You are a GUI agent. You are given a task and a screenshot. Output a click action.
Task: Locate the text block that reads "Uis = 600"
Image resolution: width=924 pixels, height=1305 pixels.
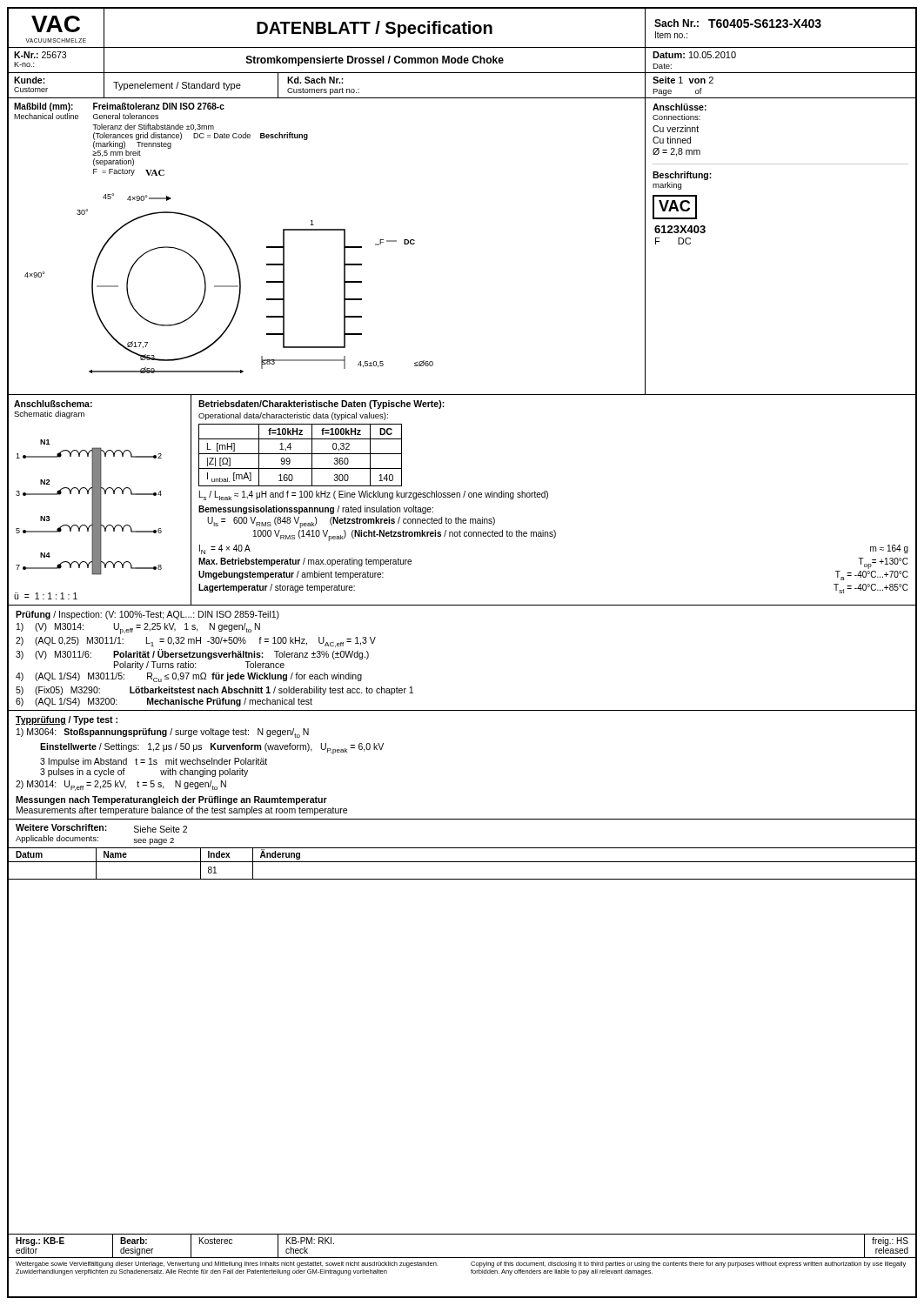click(351, 522)
